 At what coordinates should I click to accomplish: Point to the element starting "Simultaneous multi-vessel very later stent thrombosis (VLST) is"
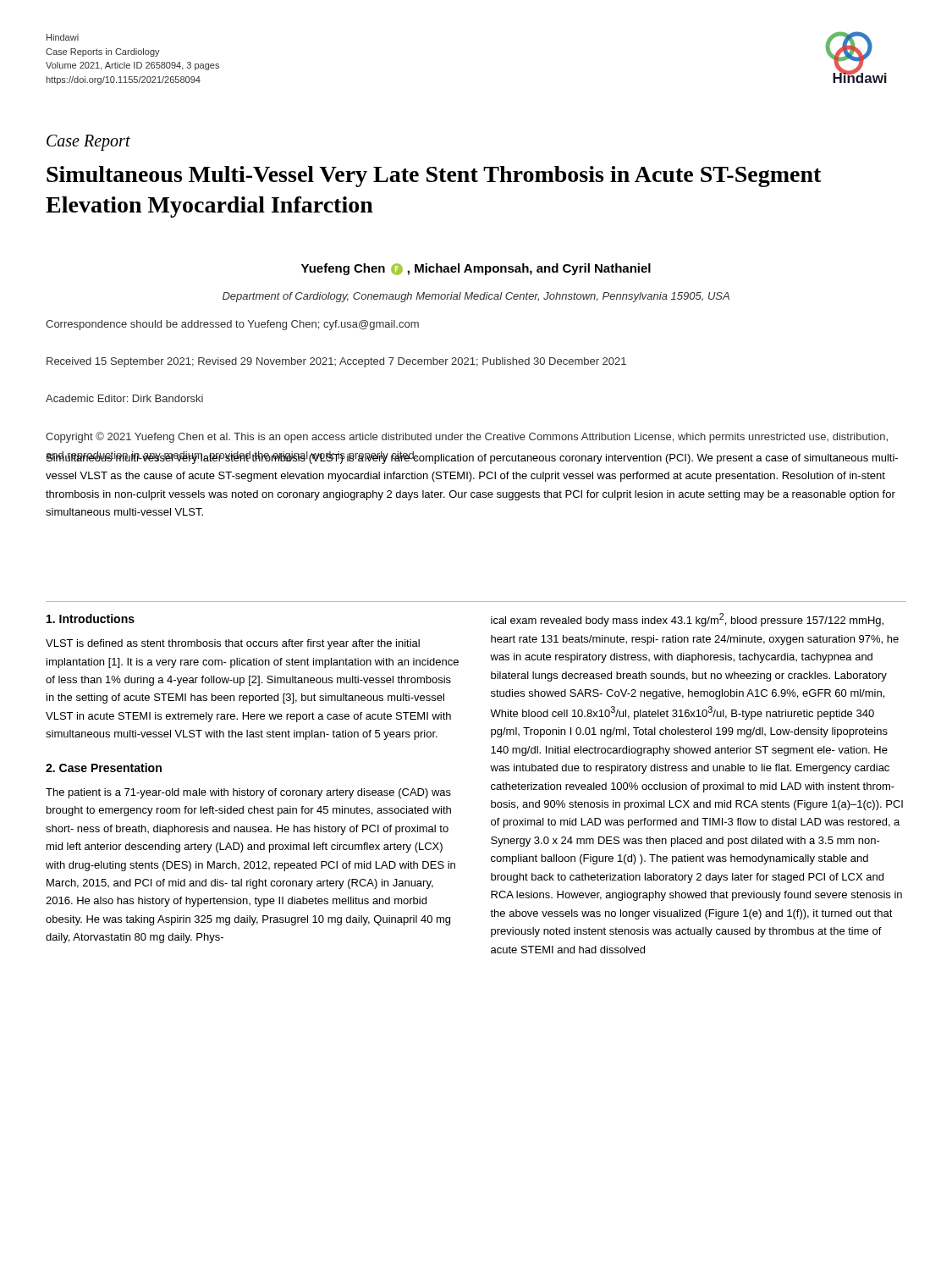tap(472, 485)
